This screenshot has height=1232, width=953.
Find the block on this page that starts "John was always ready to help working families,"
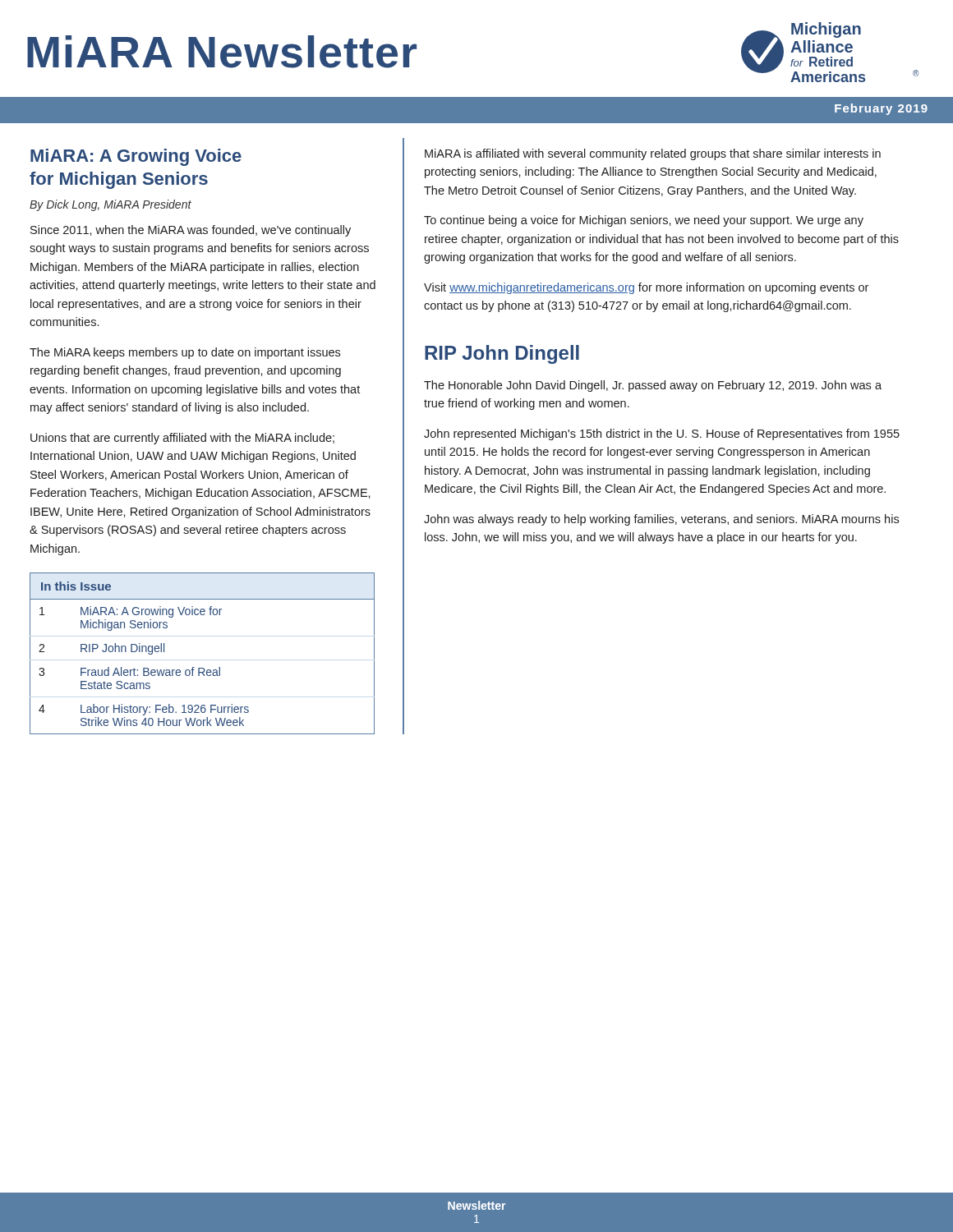pyautogui.click(x=662, y=528)
